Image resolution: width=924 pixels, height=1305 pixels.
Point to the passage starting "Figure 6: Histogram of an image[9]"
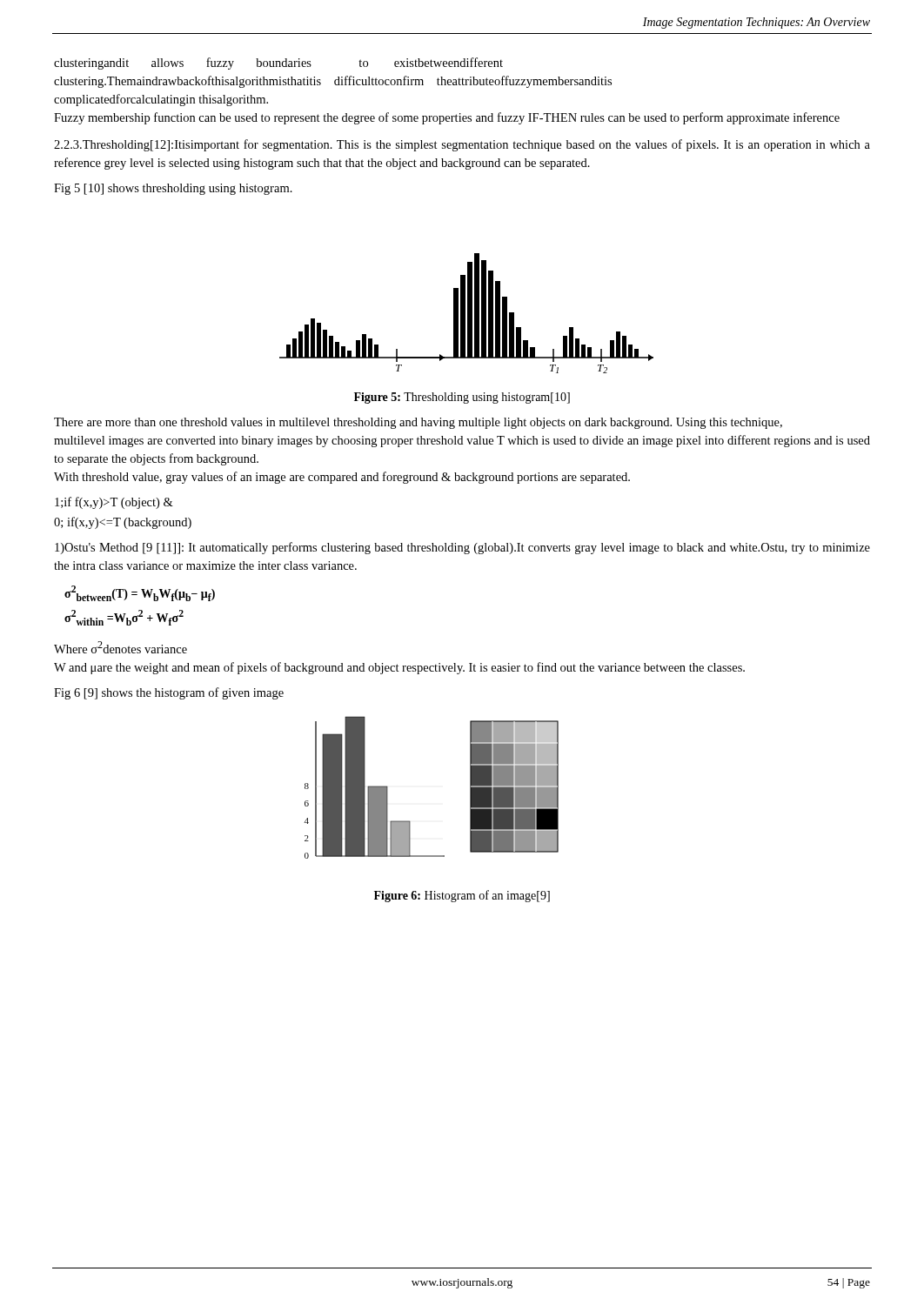pos(462,896)
